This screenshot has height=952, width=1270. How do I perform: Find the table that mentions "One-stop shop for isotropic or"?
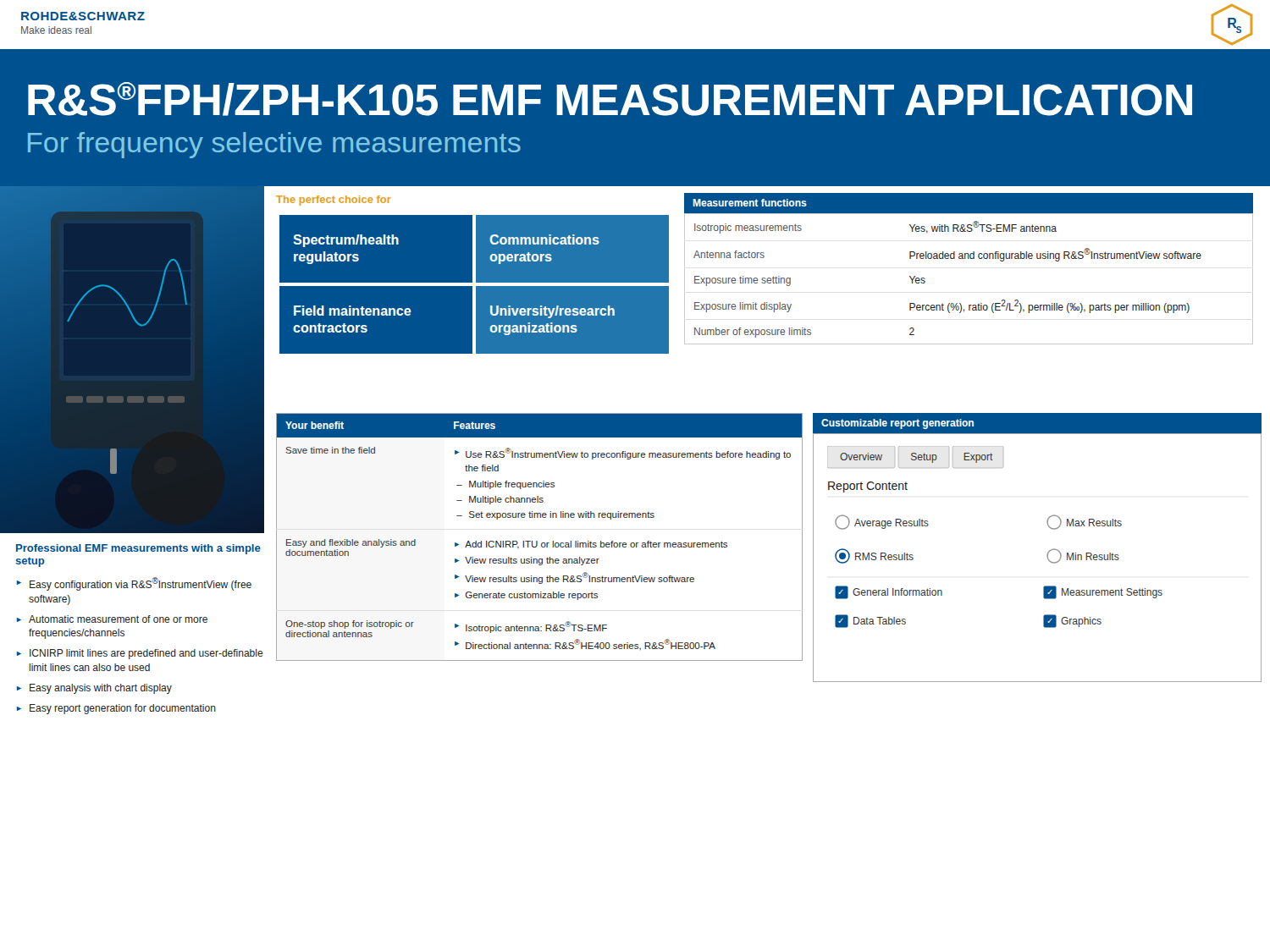click(x=539, y=537)
